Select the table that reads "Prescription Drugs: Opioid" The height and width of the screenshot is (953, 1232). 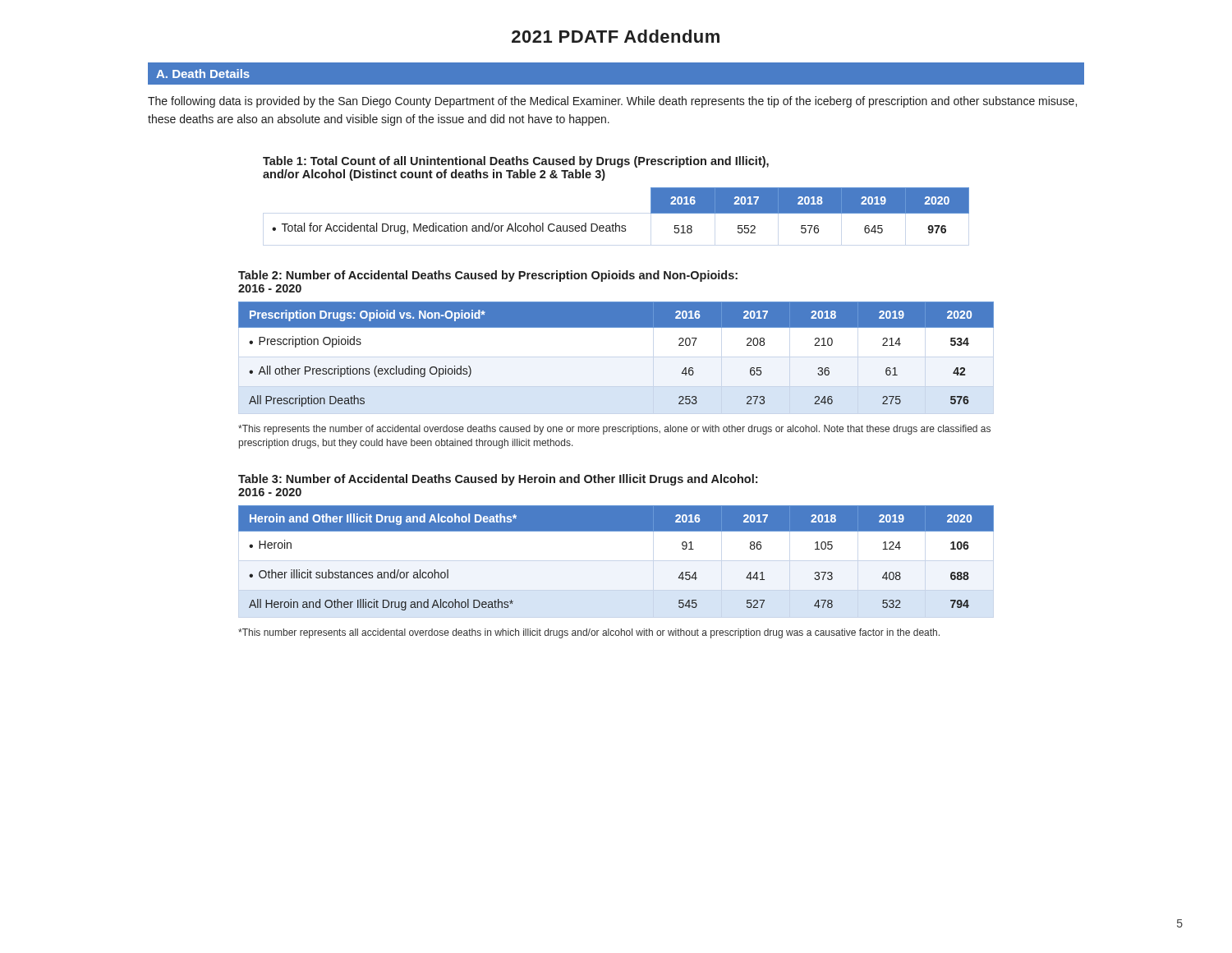tap(616, 358)
